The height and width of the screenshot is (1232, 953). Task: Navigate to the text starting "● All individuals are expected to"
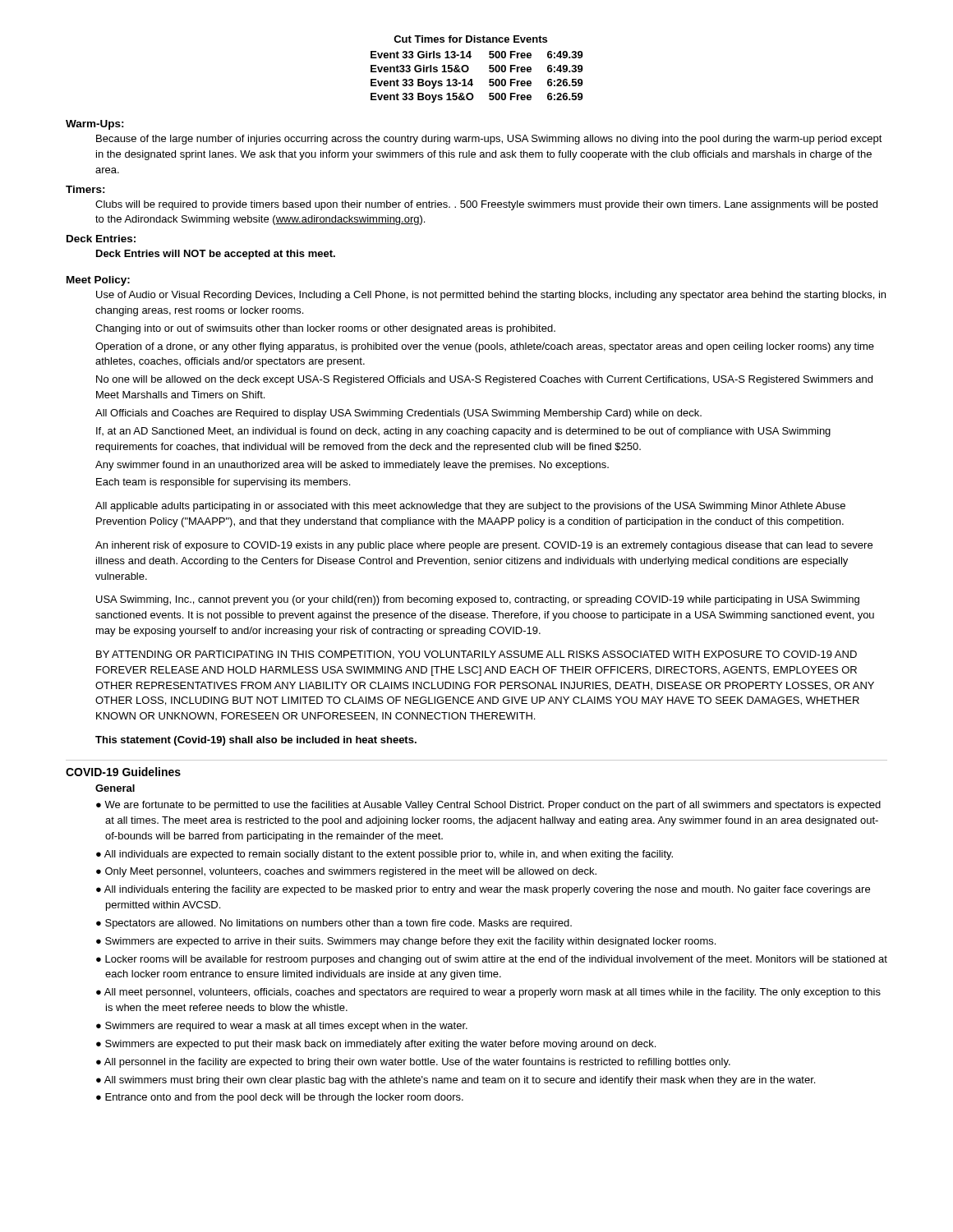pyautogui.click(x=385, y=853)
